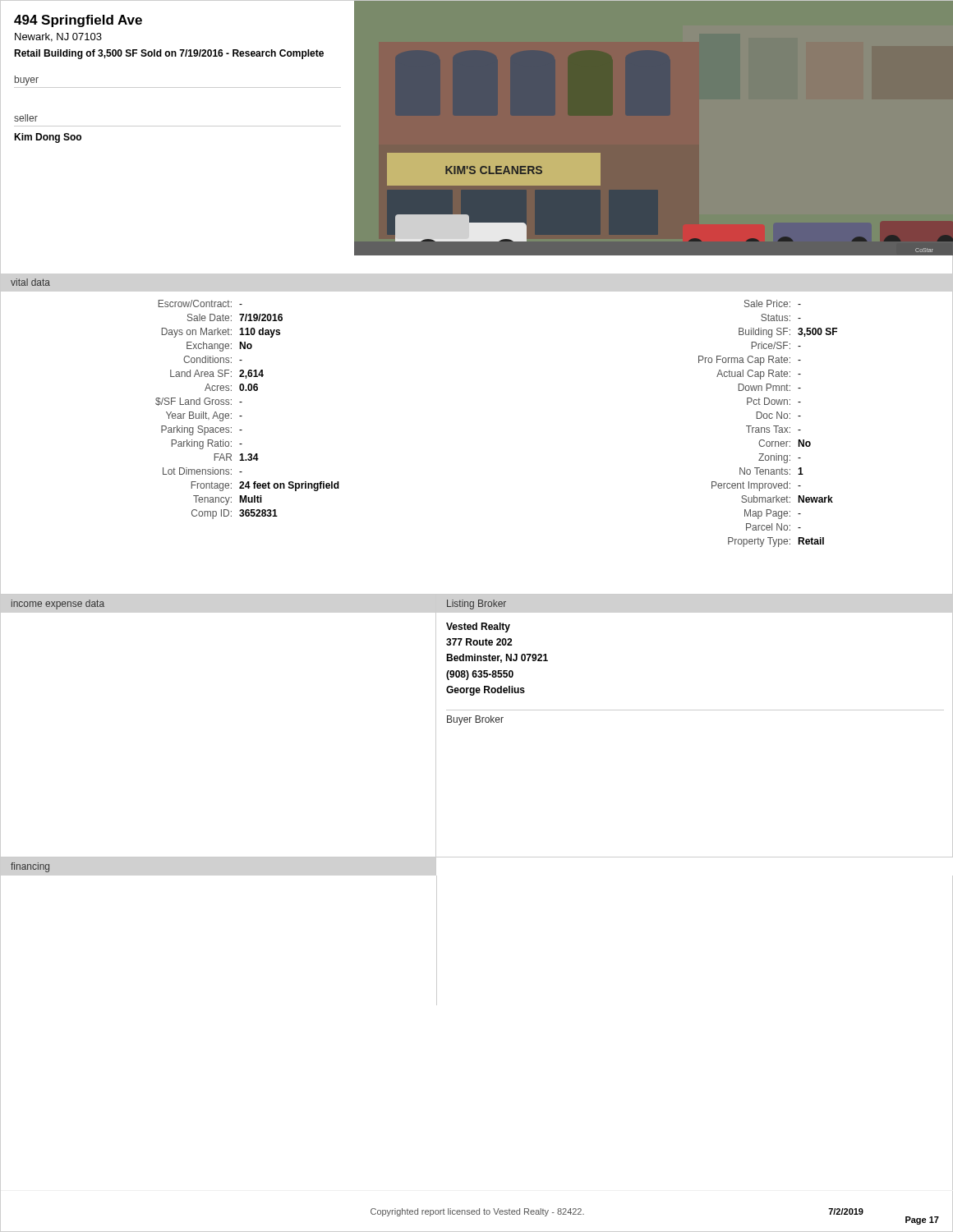This screenshot has width=953, height=1232.
Task: Point to "Buyer Broker"
Action: tap(475, 719)
